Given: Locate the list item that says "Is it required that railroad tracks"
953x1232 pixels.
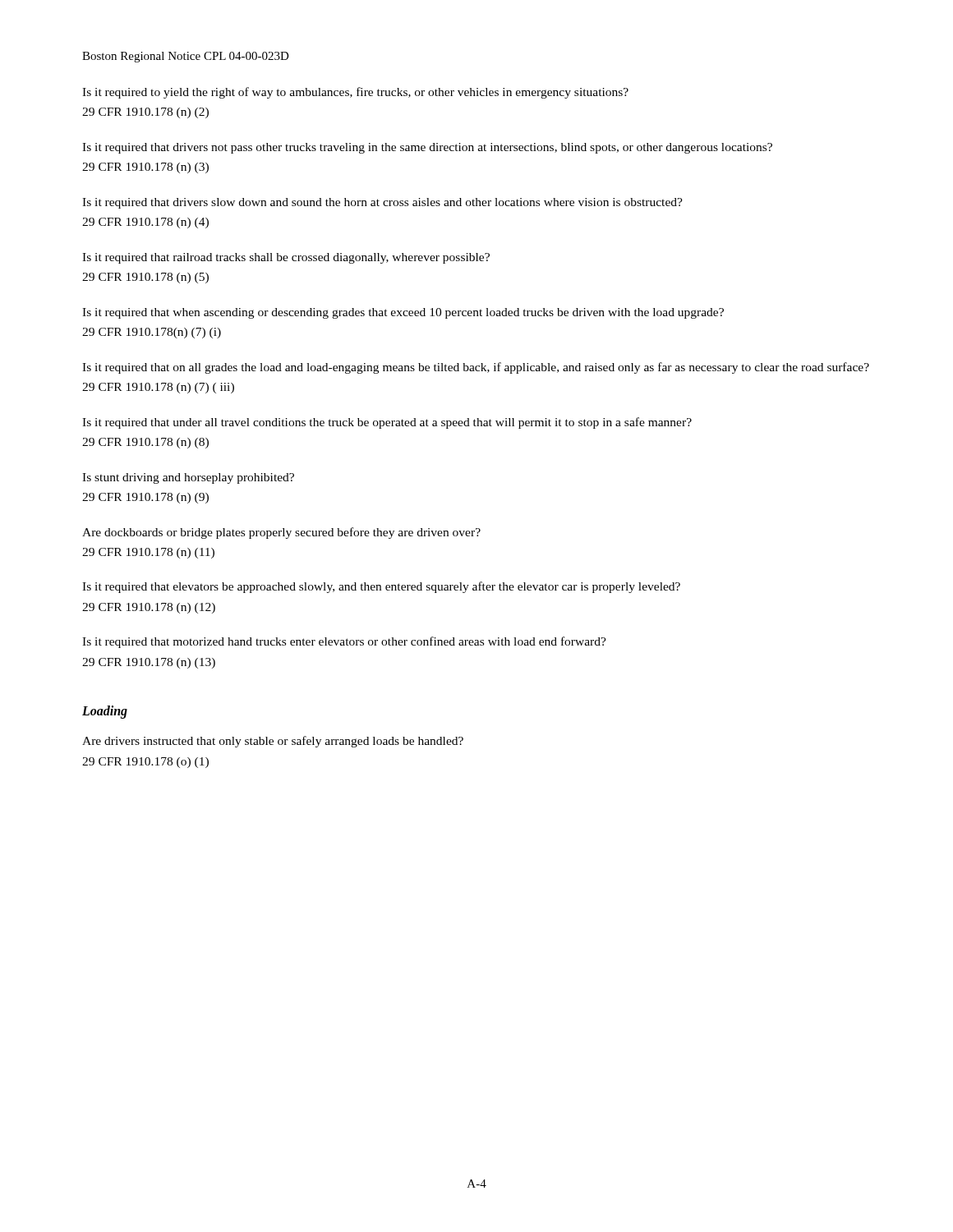Looking at the screenshot, I should point(476,267).
